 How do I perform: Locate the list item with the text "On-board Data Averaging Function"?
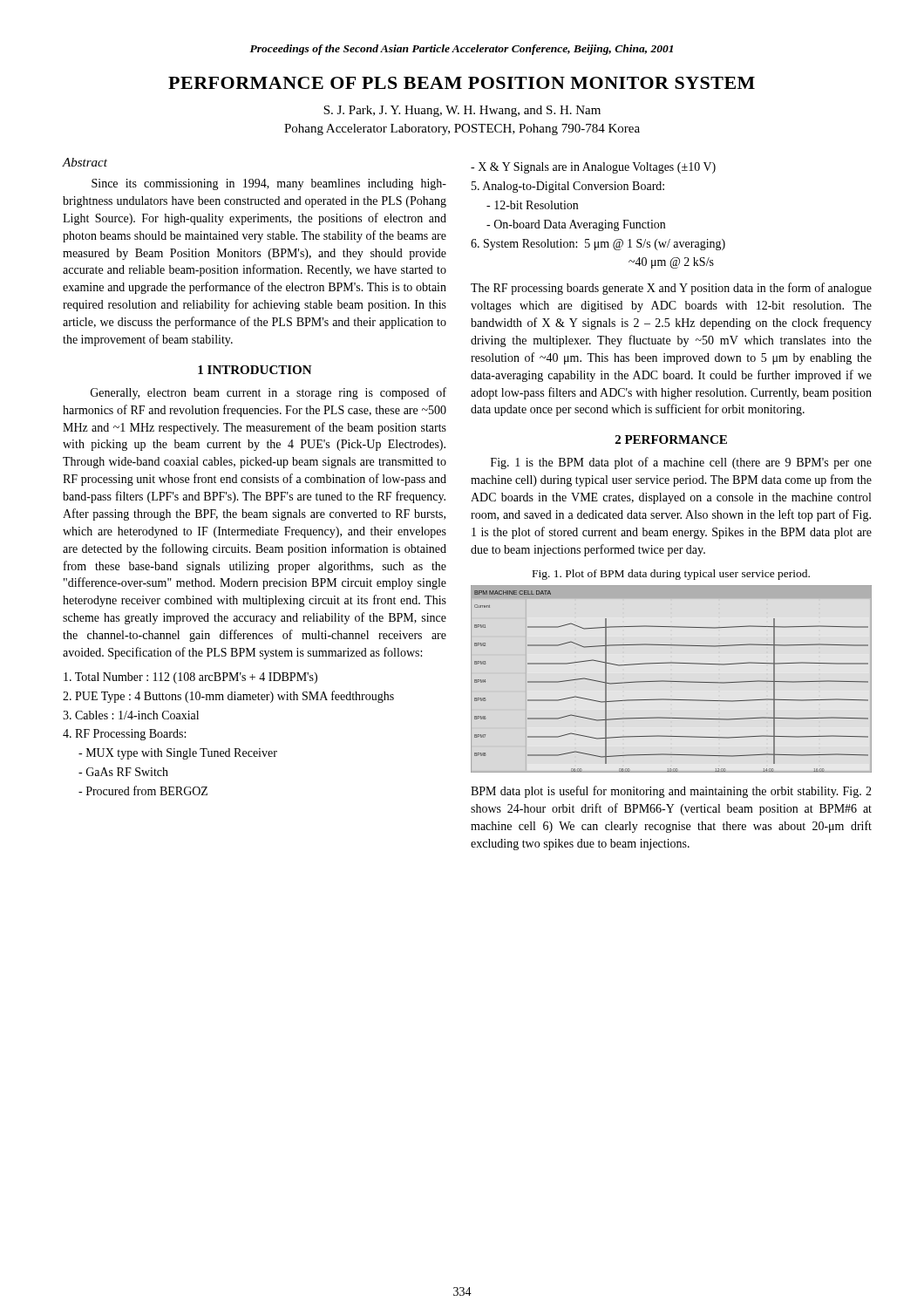(576, 224)
